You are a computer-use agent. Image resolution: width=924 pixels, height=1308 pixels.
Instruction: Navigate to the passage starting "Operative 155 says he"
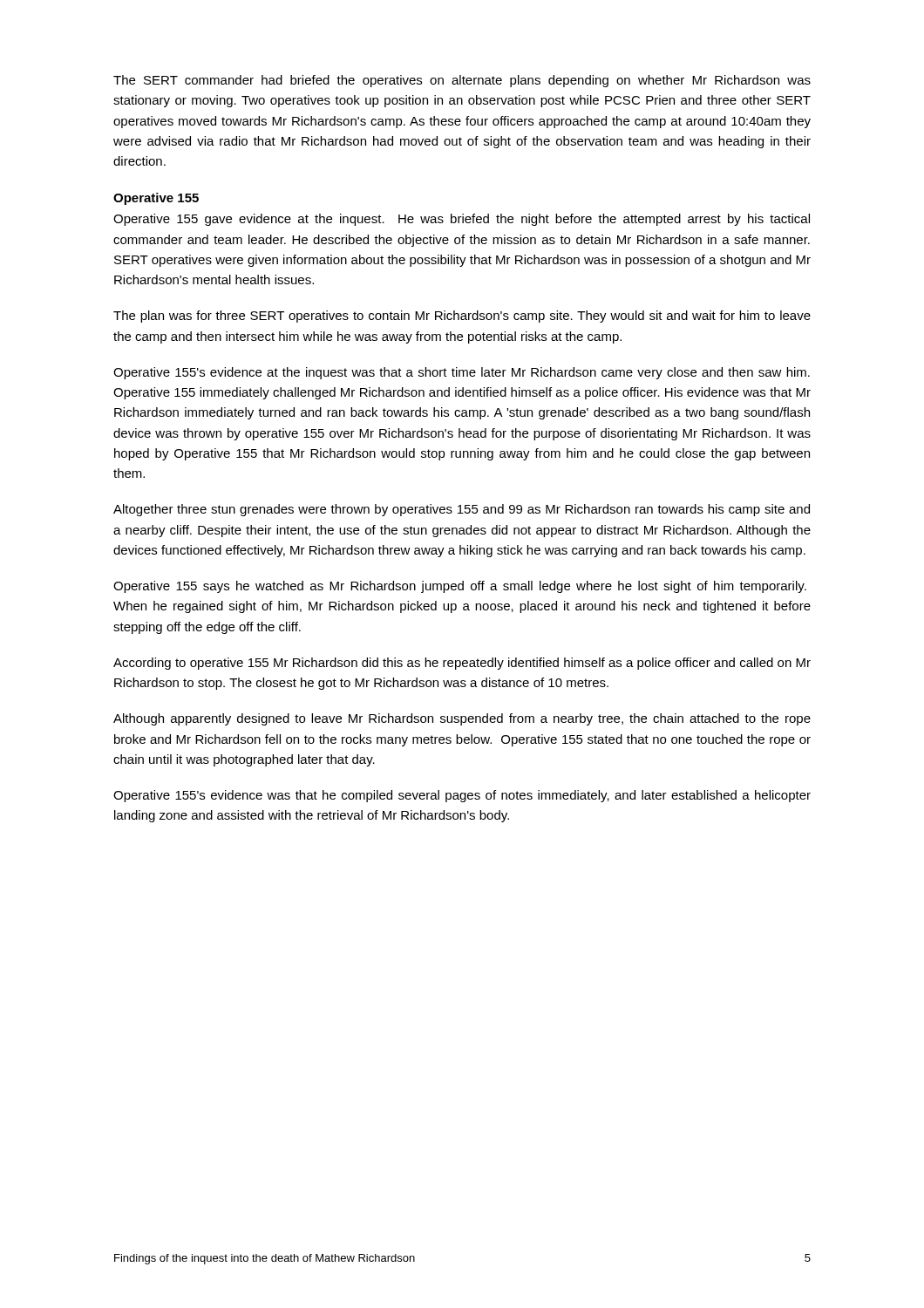[462, 606]
